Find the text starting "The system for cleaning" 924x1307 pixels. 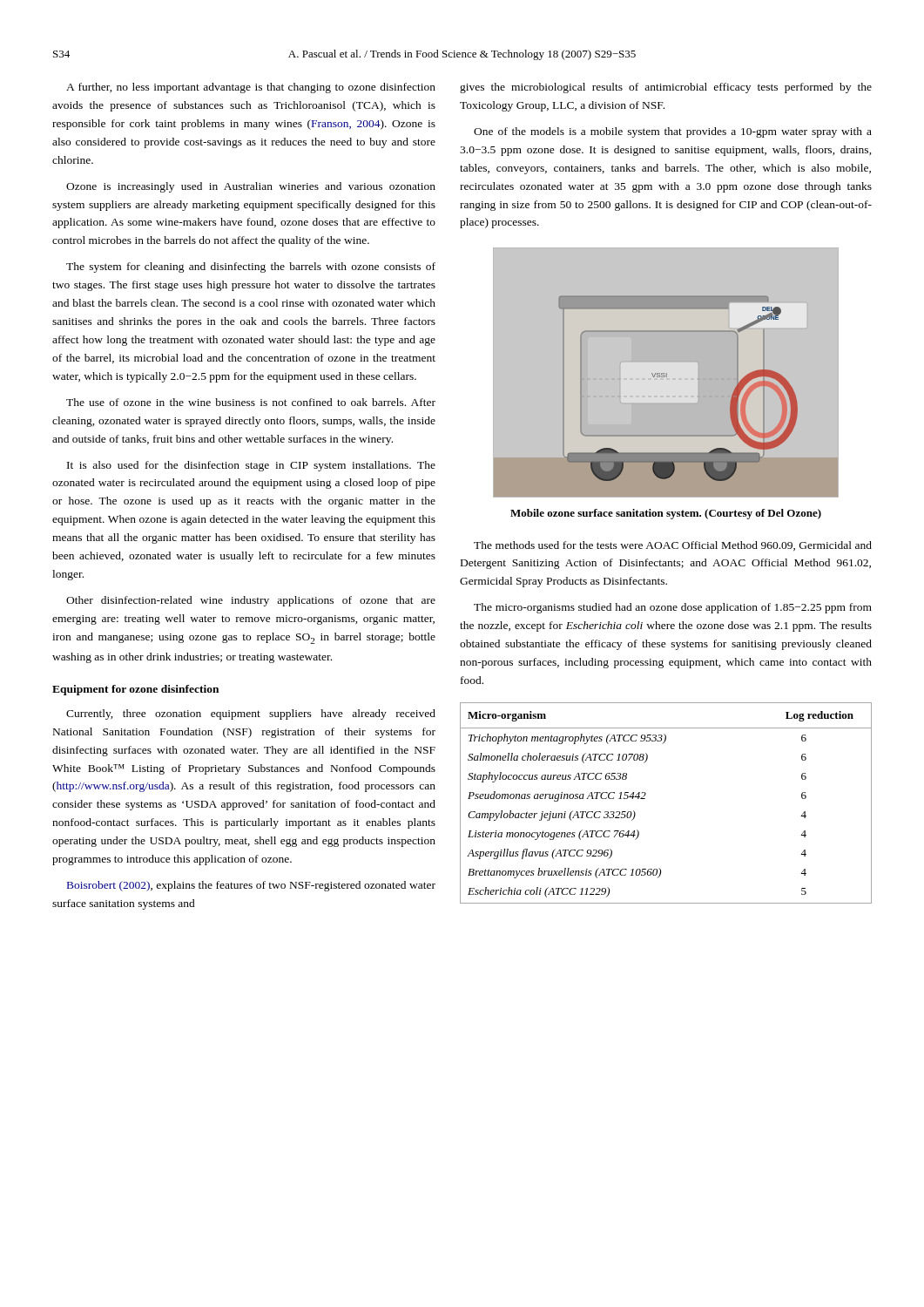pos(244,322)
